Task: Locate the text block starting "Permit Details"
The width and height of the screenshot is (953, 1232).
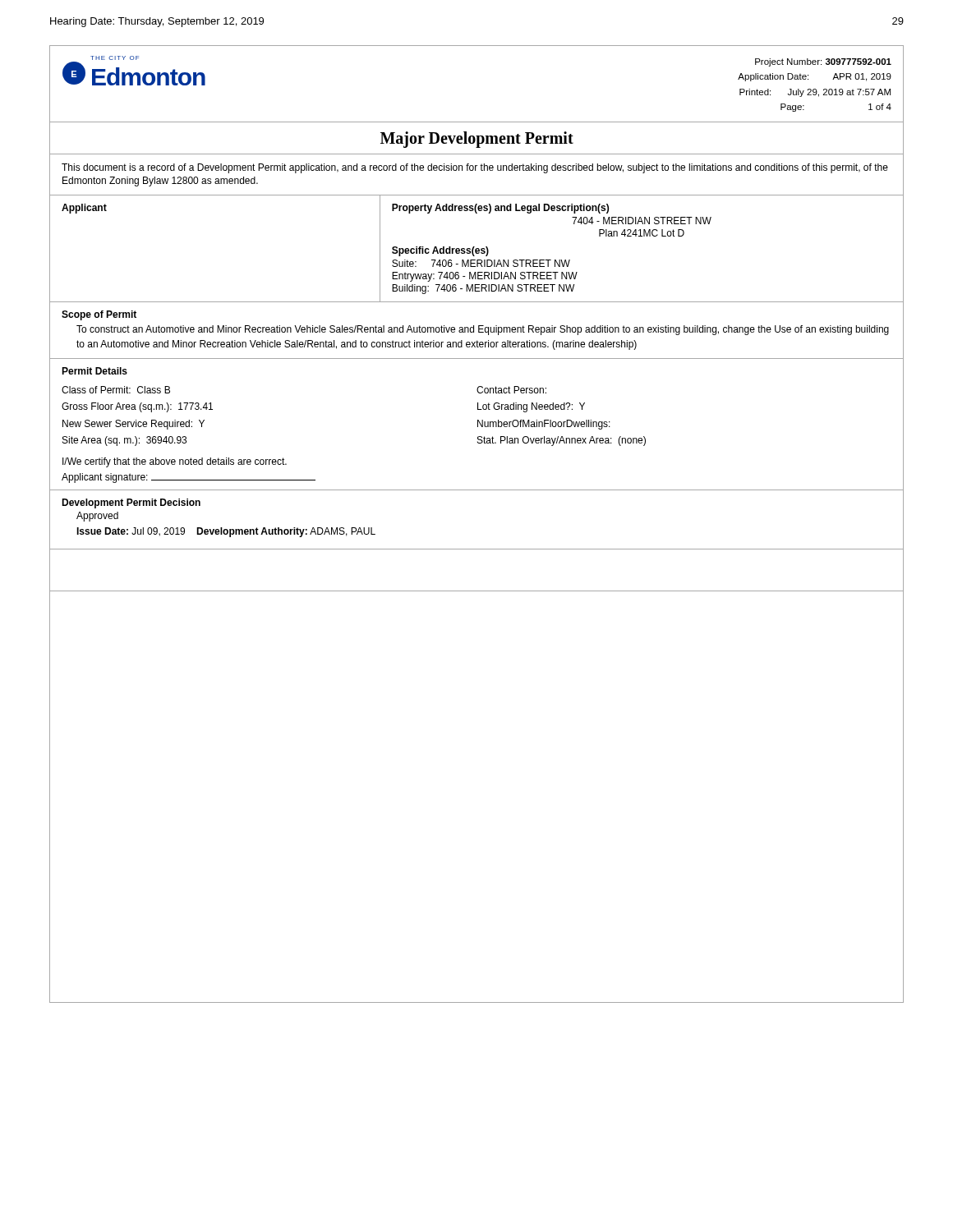Action: click(95, 371)
